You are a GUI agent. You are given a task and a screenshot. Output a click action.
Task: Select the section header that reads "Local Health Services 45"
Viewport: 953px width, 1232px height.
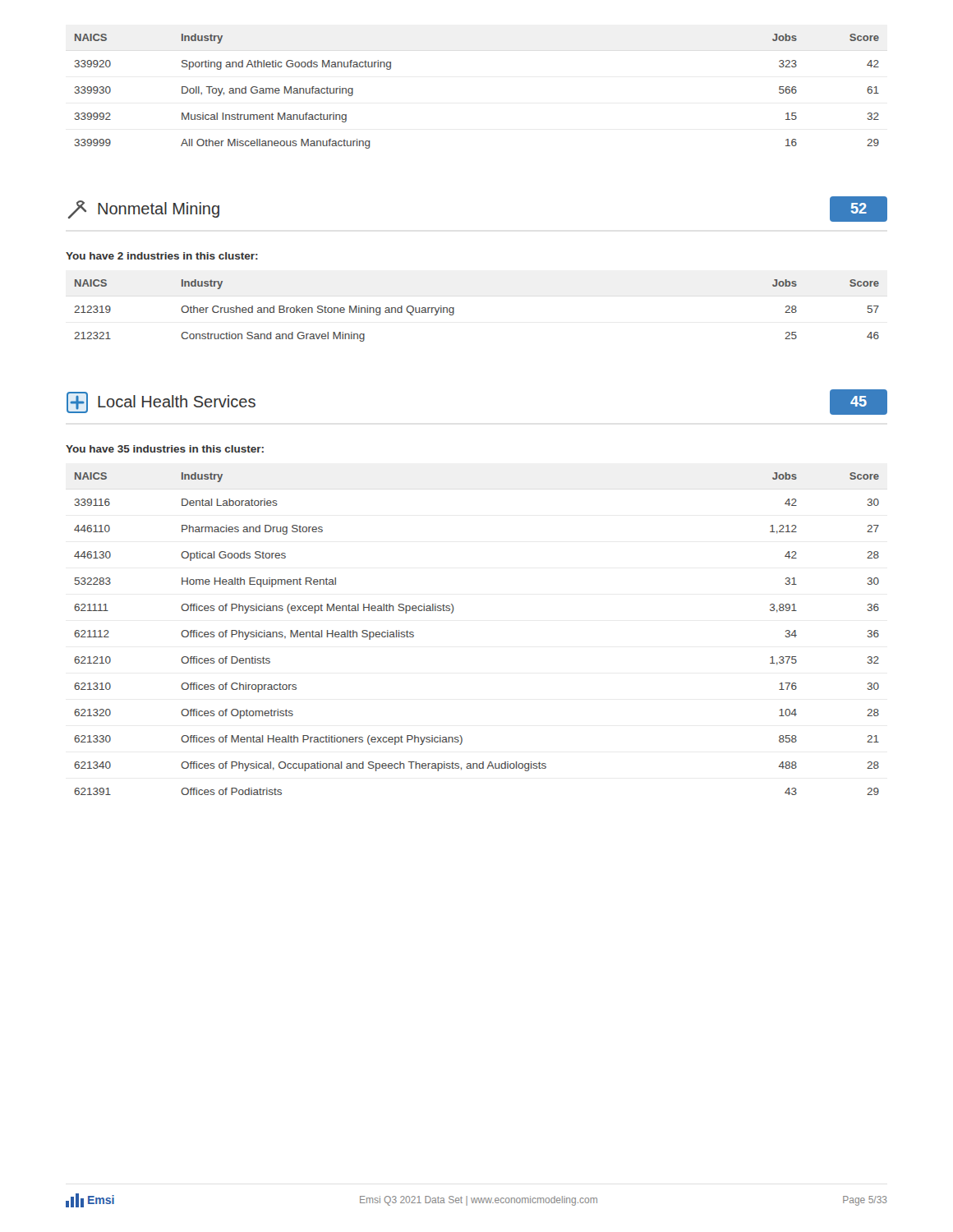173,402
